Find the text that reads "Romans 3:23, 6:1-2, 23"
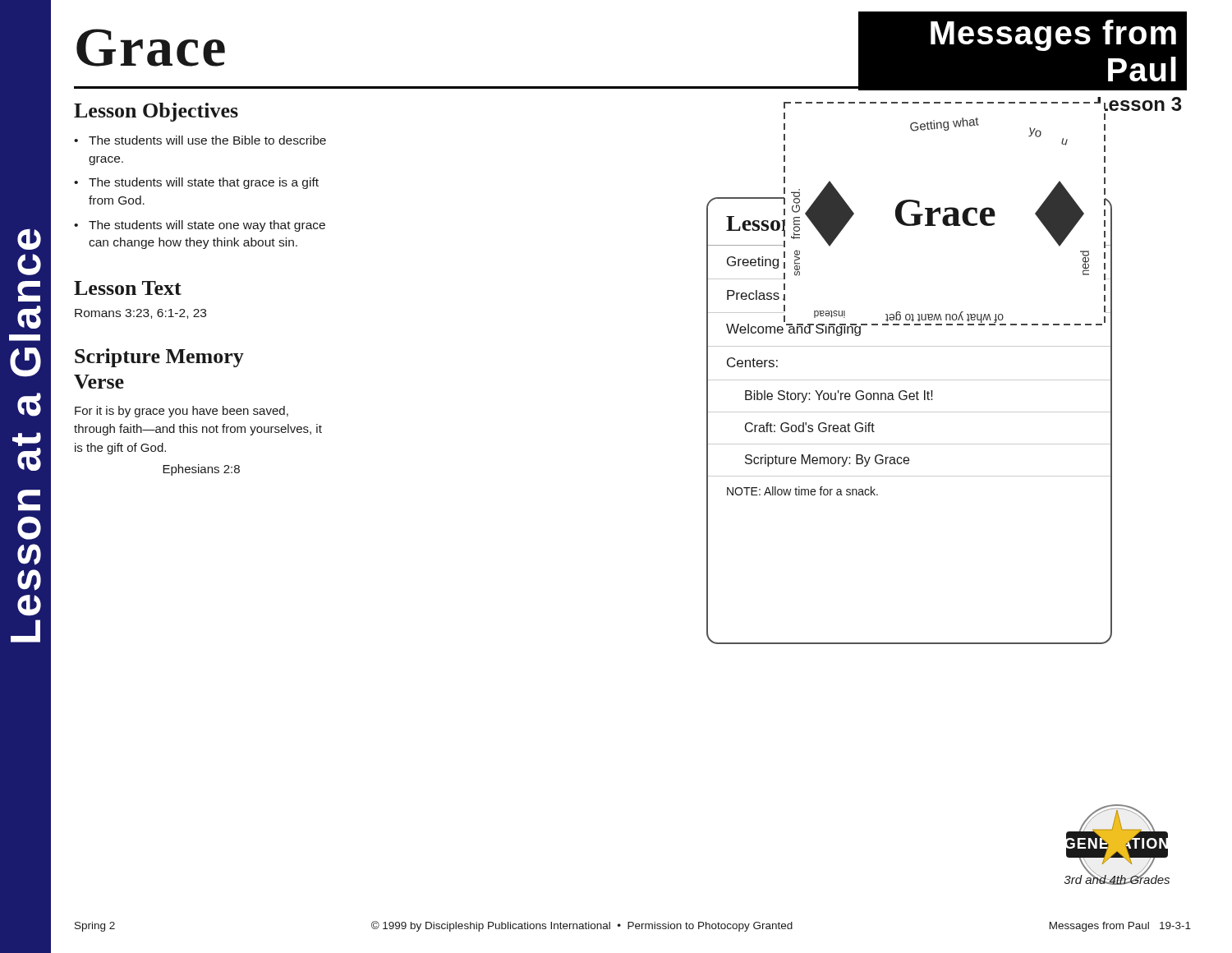This screenshot has width=1232, height=953. click(x=201, y=313)
